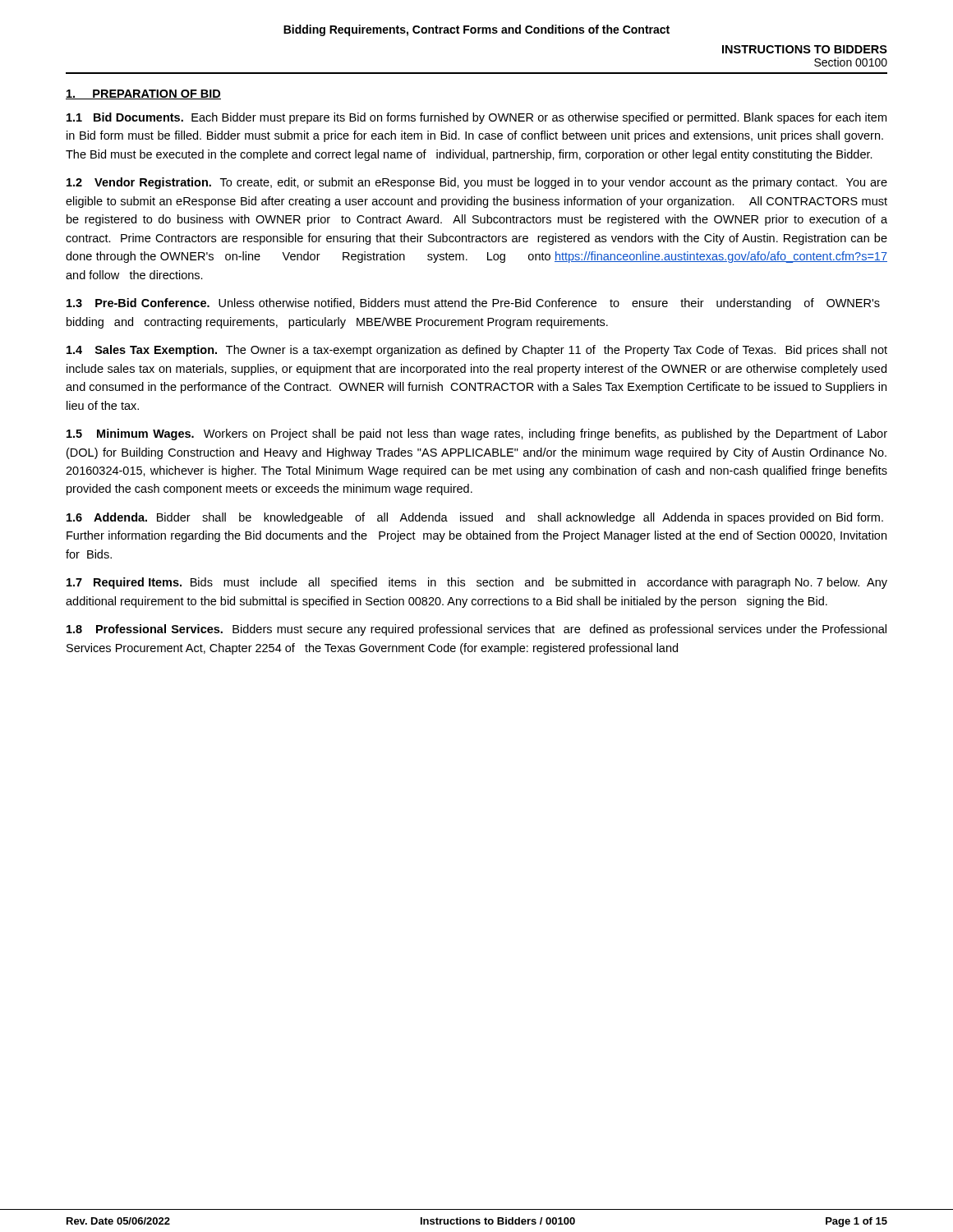Image resolution: width=953 pixels, height=1232 pixels.
Task: Point to the block beginning "6 Addenda. Bidder shall be"
Action: coord(476,536)
